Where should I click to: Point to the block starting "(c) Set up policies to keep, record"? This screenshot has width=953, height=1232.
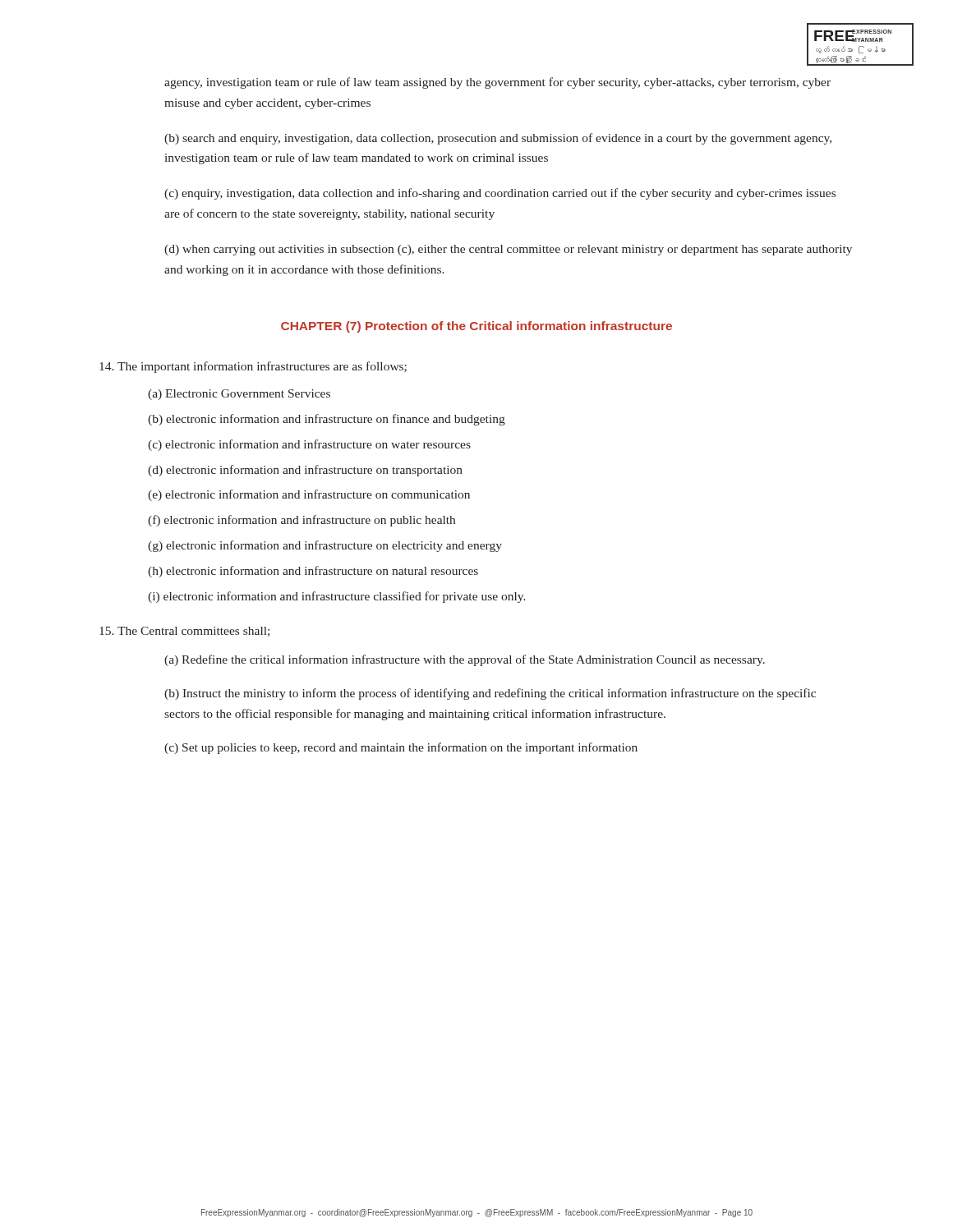(x=401, y=747)
